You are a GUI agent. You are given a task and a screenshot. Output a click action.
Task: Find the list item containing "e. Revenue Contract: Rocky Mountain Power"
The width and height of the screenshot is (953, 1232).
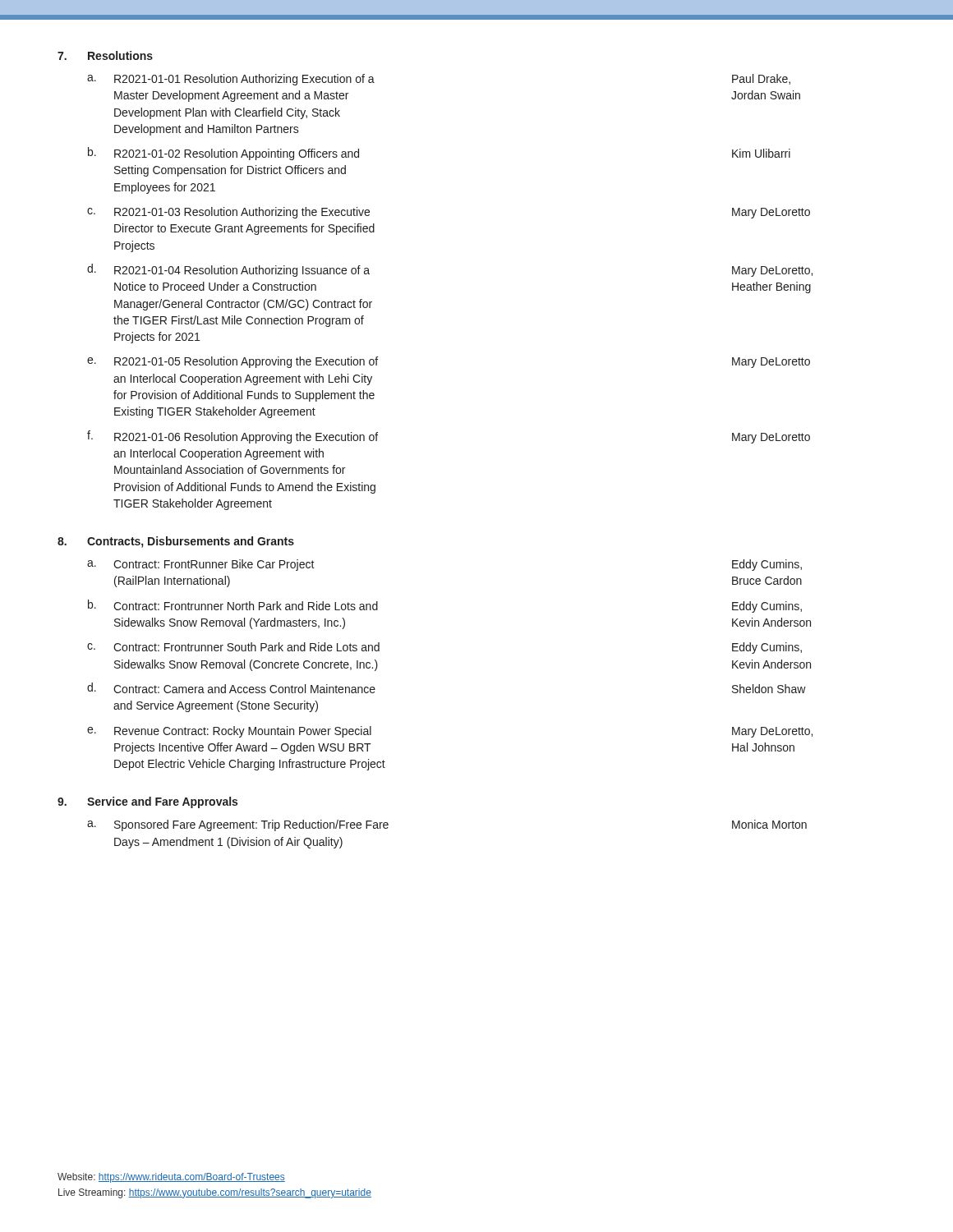coord(239,731)
